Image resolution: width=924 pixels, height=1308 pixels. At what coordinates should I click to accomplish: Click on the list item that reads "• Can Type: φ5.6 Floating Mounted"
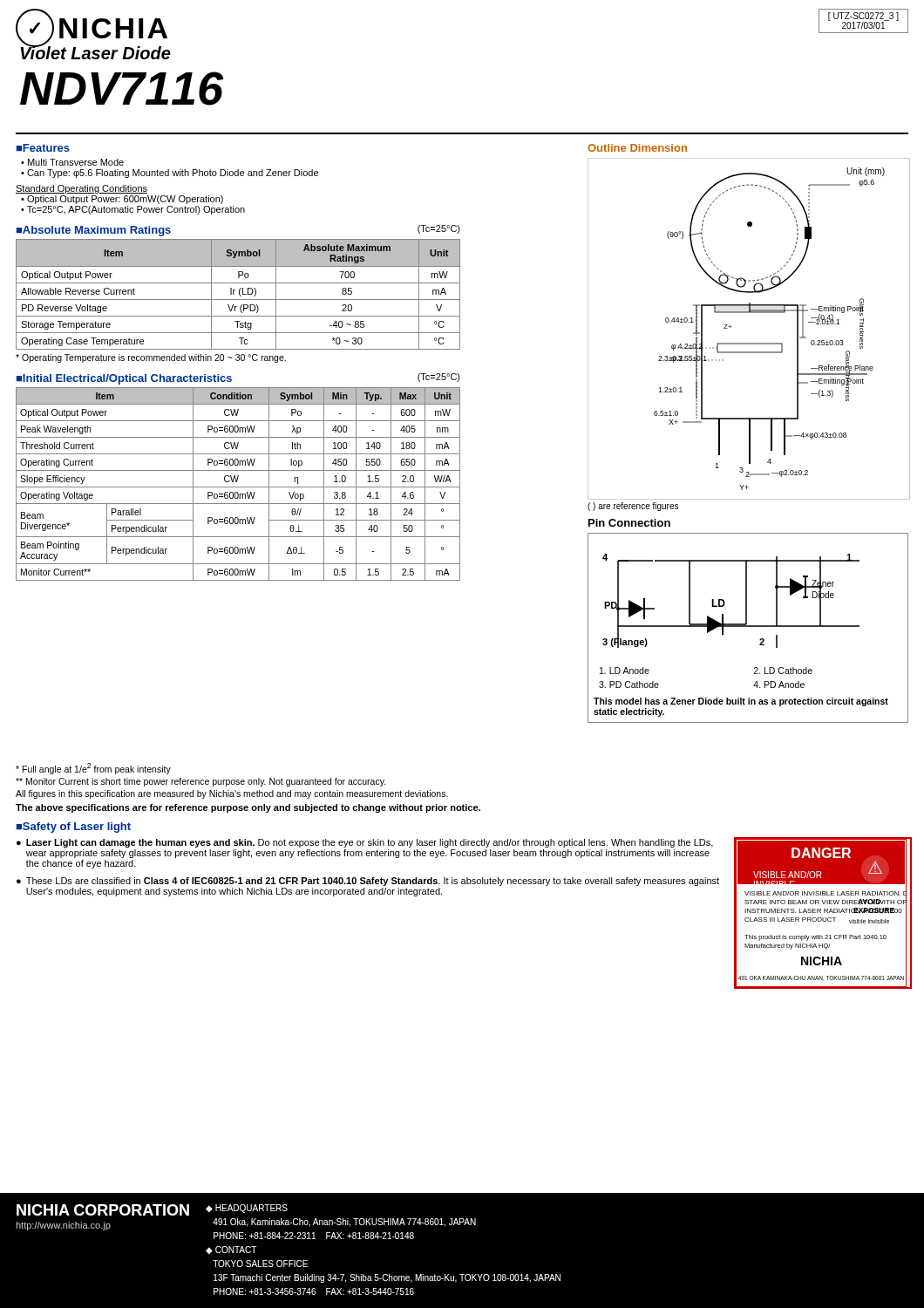tap(170, 173)
